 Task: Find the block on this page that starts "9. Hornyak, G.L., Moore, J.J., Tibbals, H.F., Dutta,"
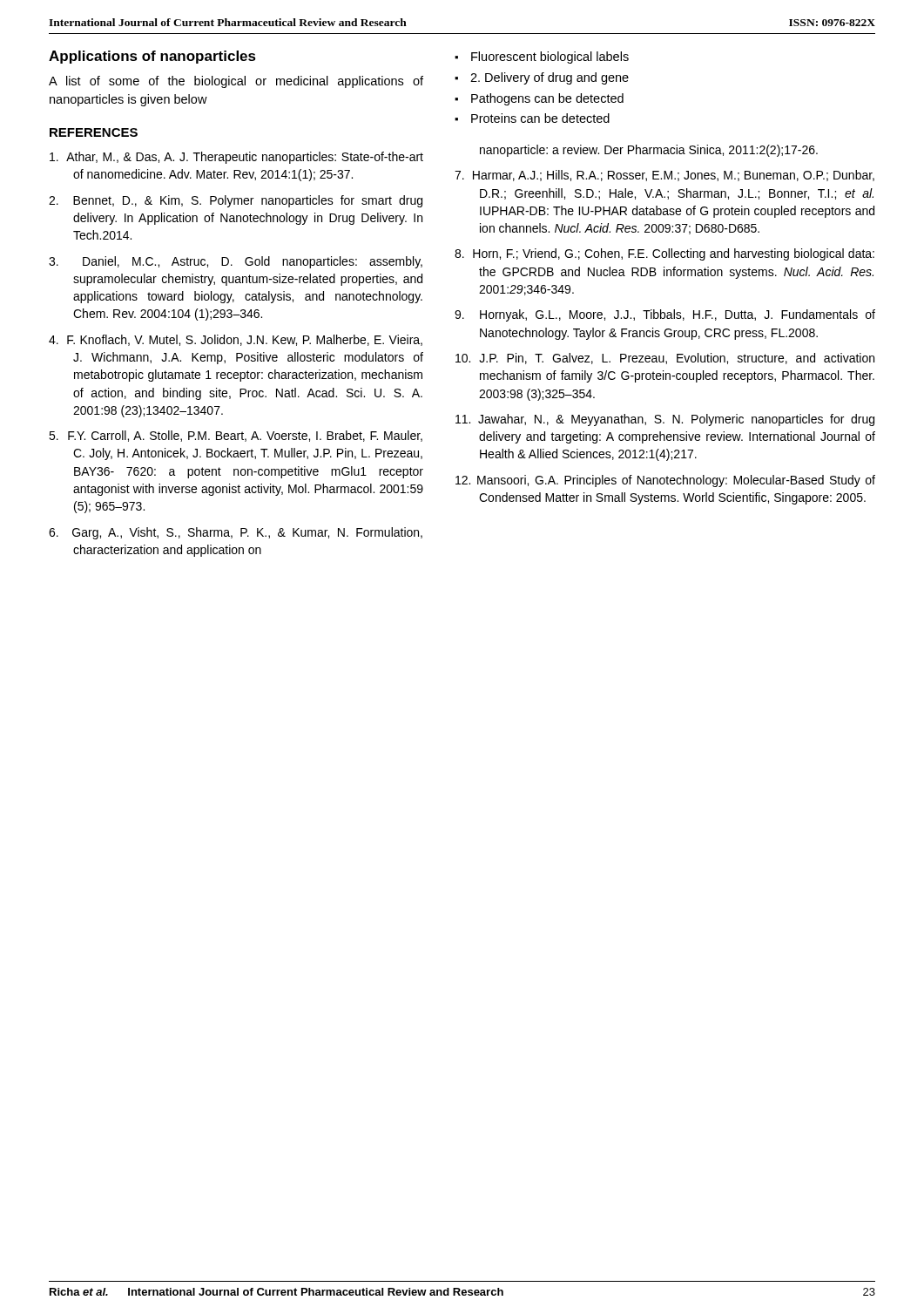[x=665, y=324]
